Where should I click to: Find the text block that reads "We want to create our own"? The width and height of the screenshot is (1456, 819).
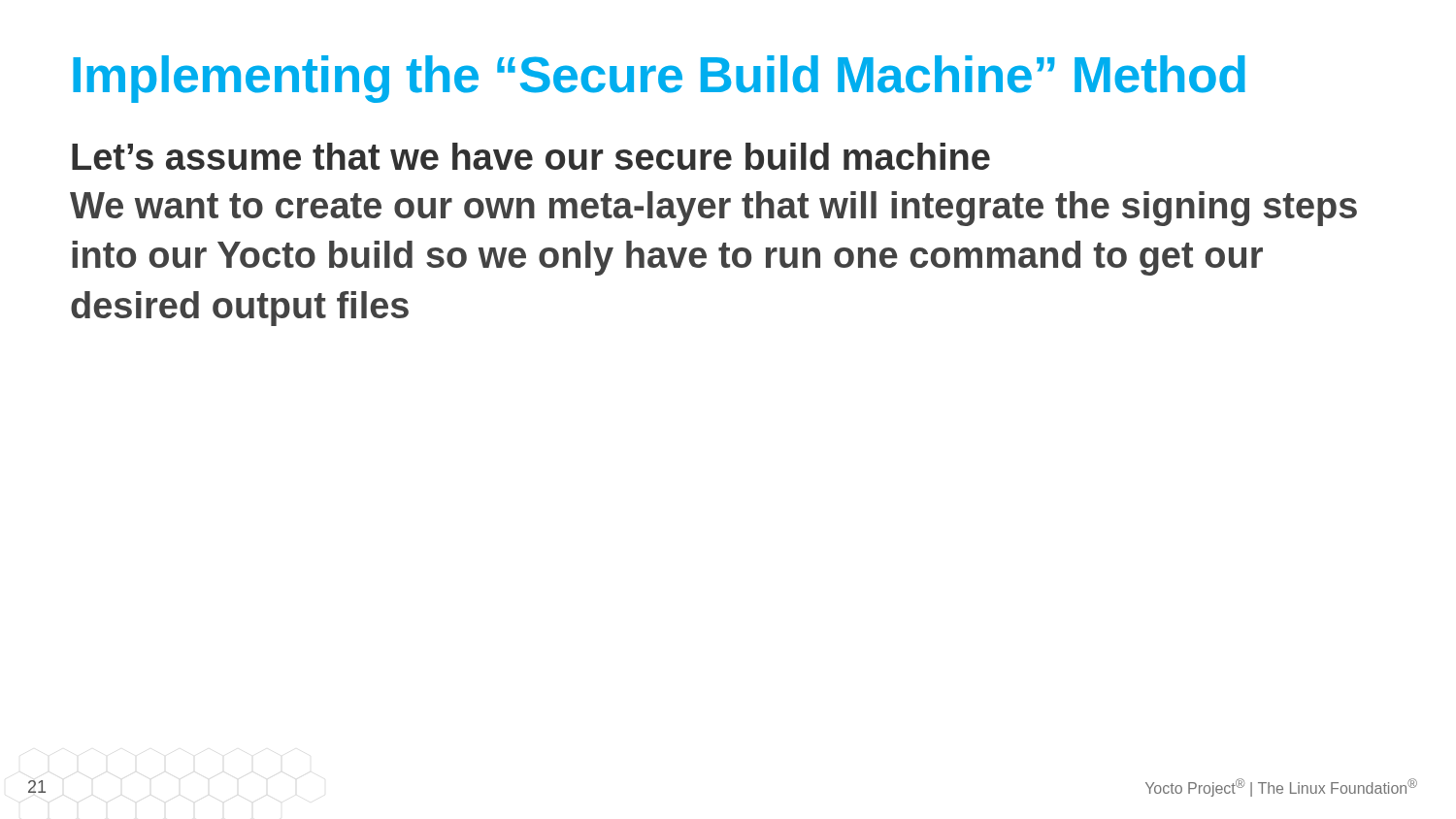[714, 256]
